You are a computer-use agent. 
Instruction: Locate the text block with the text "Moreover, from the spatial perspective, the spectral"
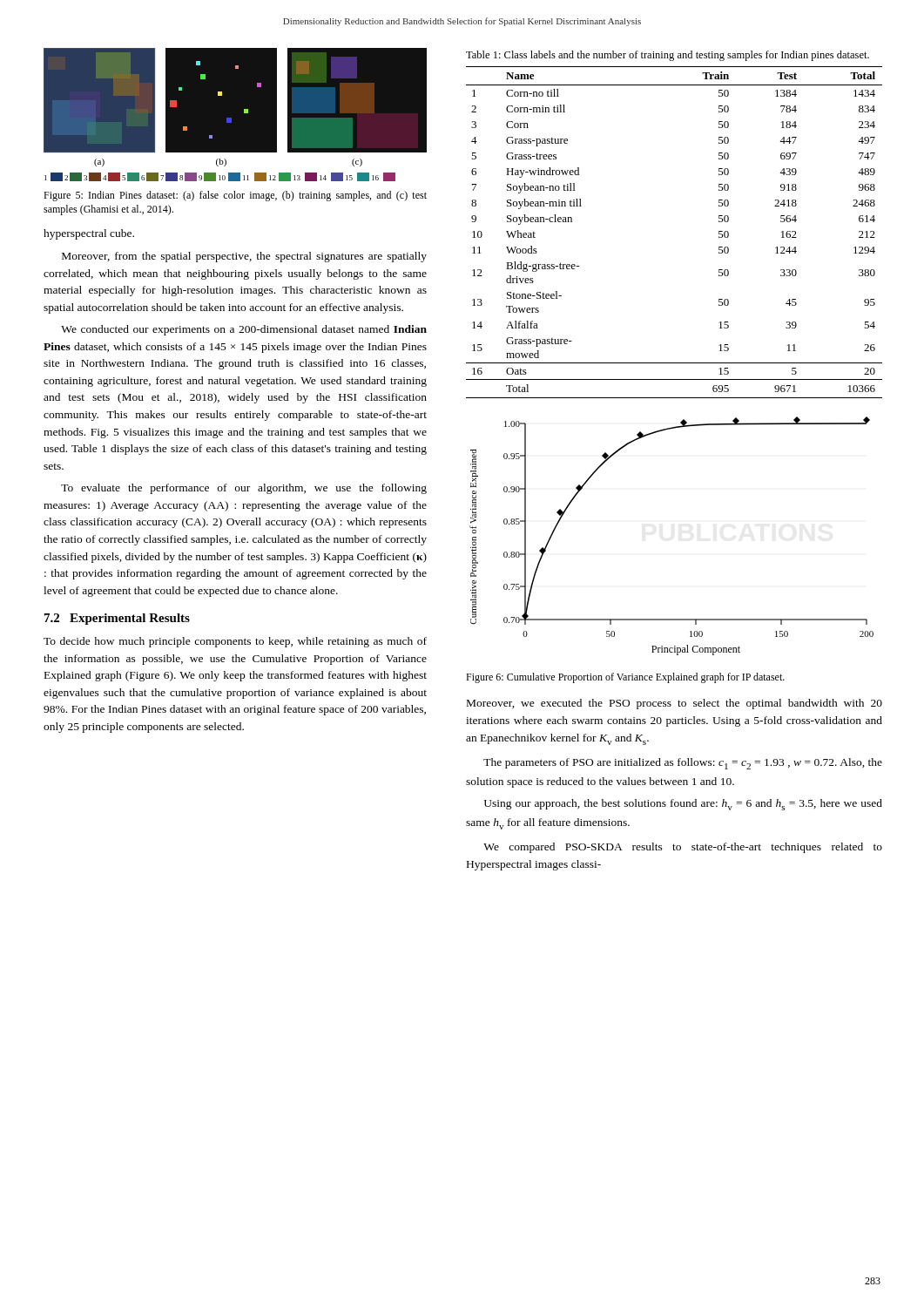click(x=235, y=281)
